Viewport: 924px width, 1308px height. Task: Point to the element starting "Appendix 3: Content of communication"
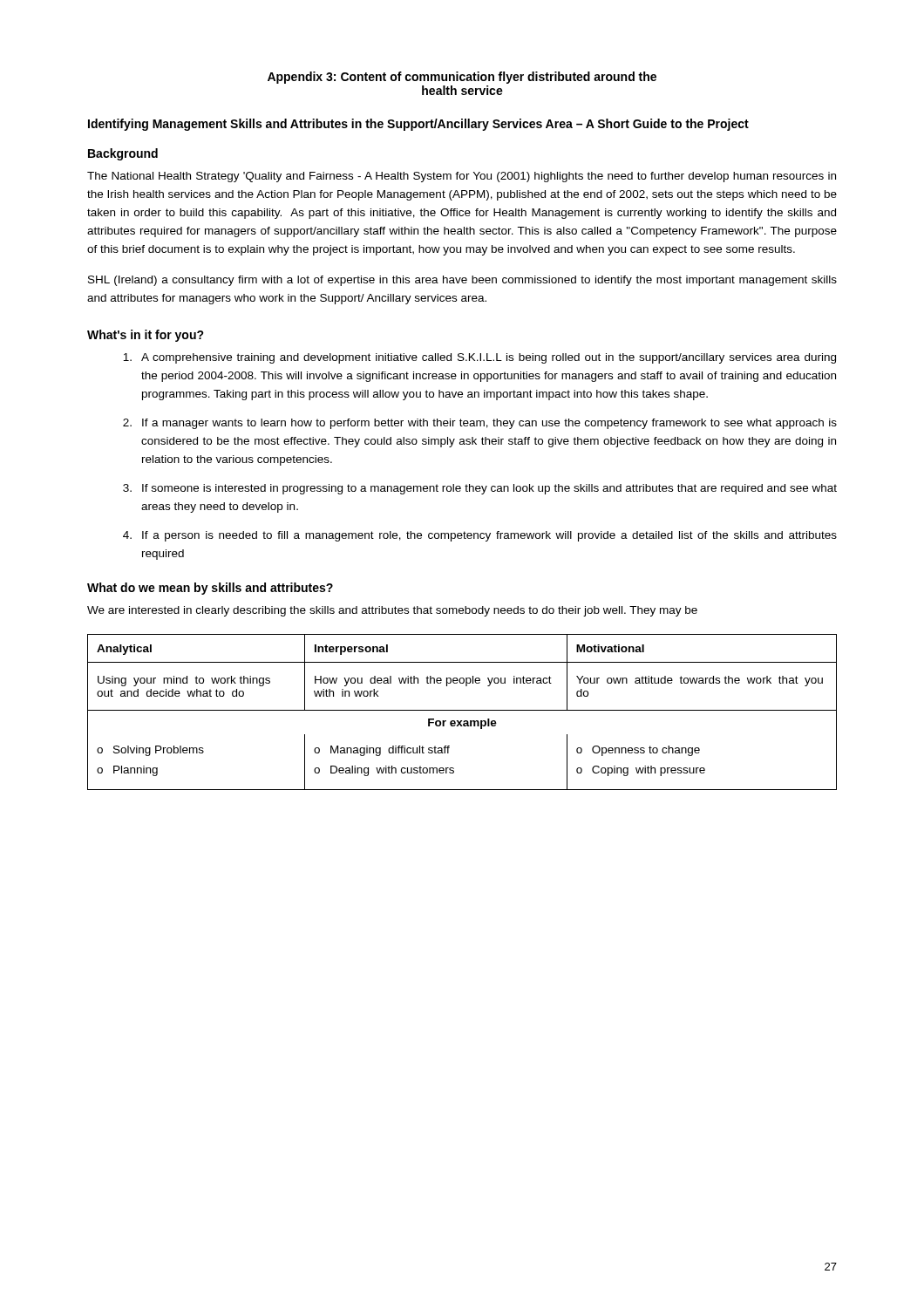[x=462, y=84]
